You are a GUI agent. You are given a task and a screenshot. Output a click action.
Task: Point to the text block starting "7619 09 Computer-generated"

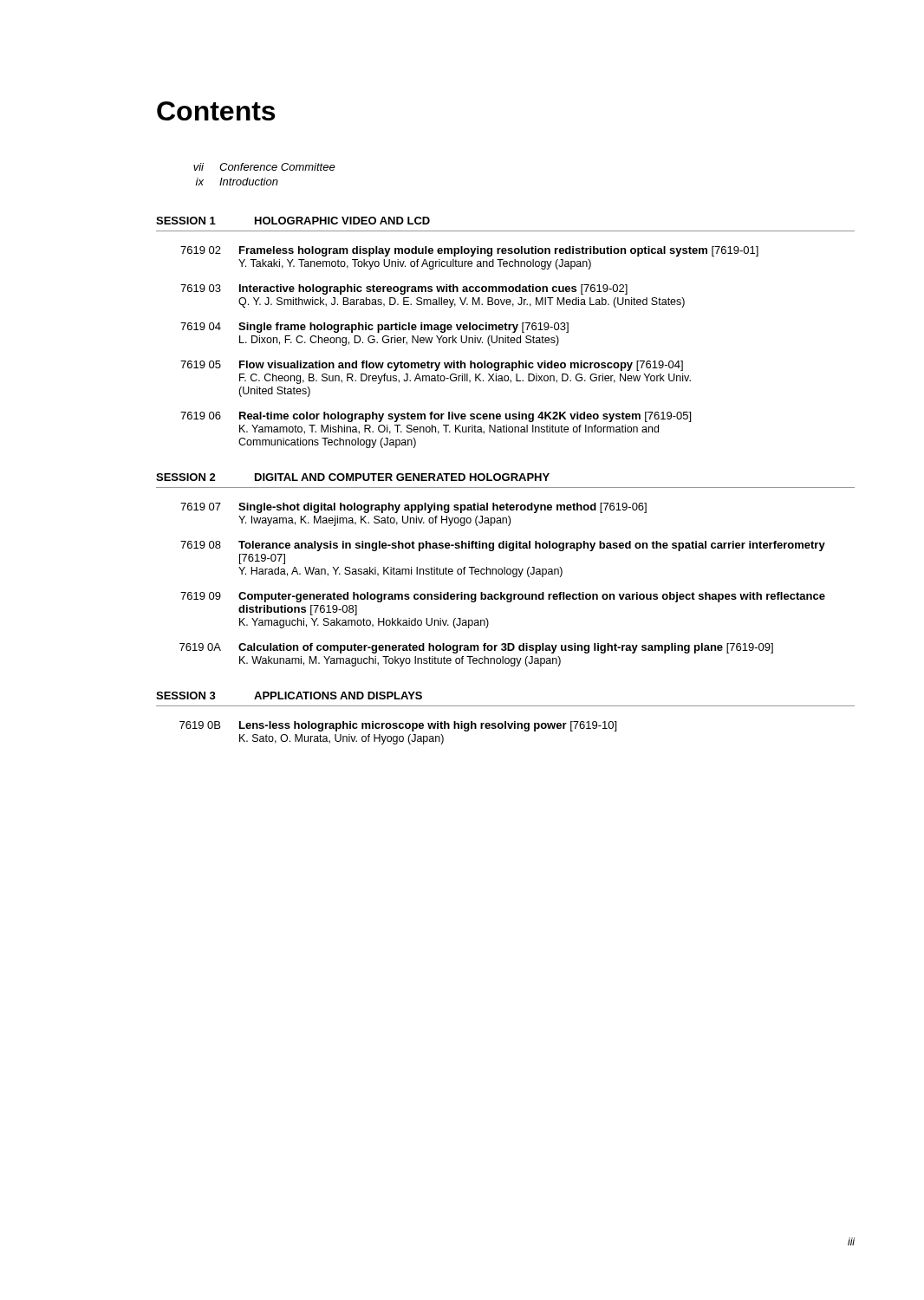coord(505,609)
